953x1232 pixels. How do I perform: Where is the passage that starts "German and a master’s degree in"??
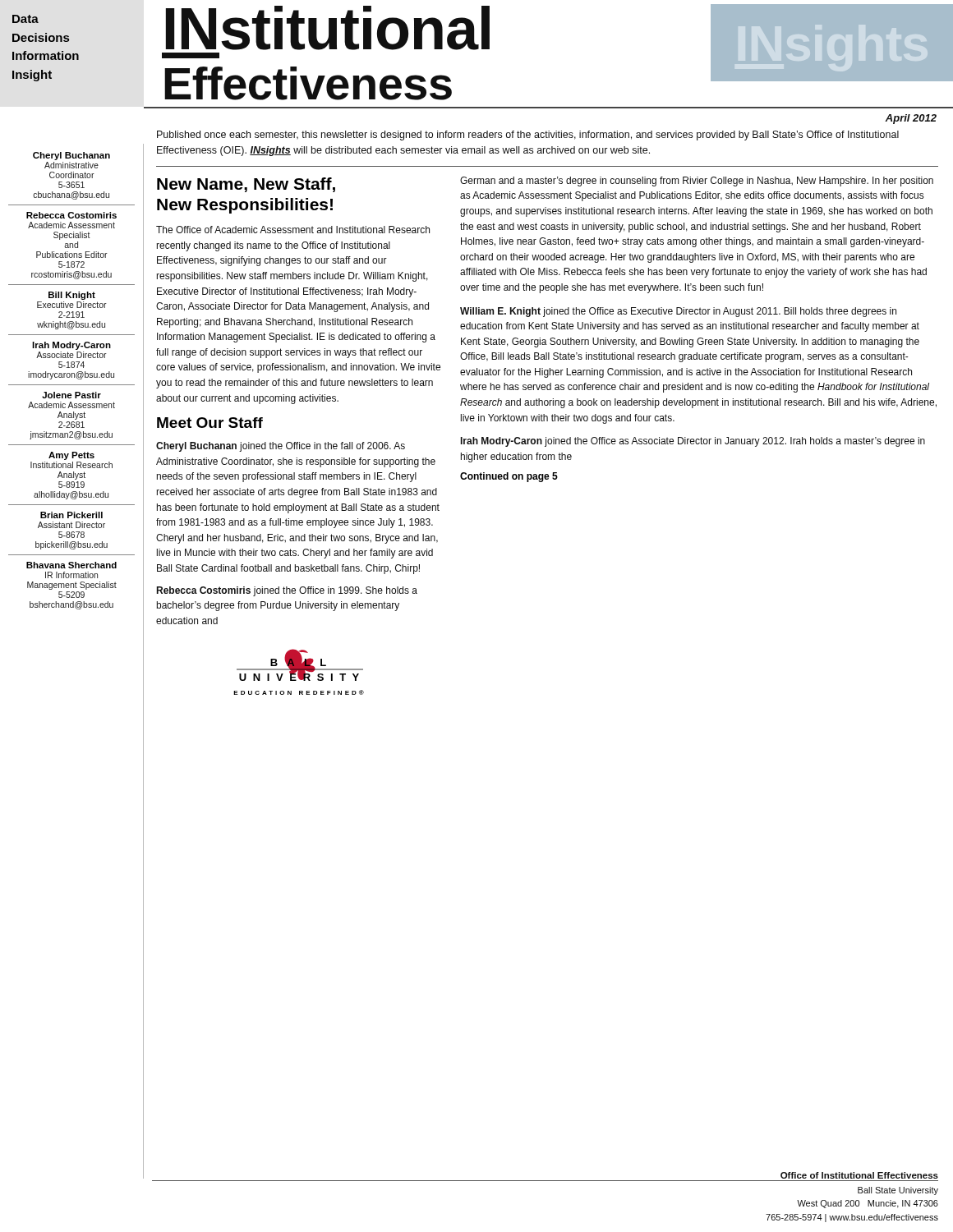[x=697, y=234]
